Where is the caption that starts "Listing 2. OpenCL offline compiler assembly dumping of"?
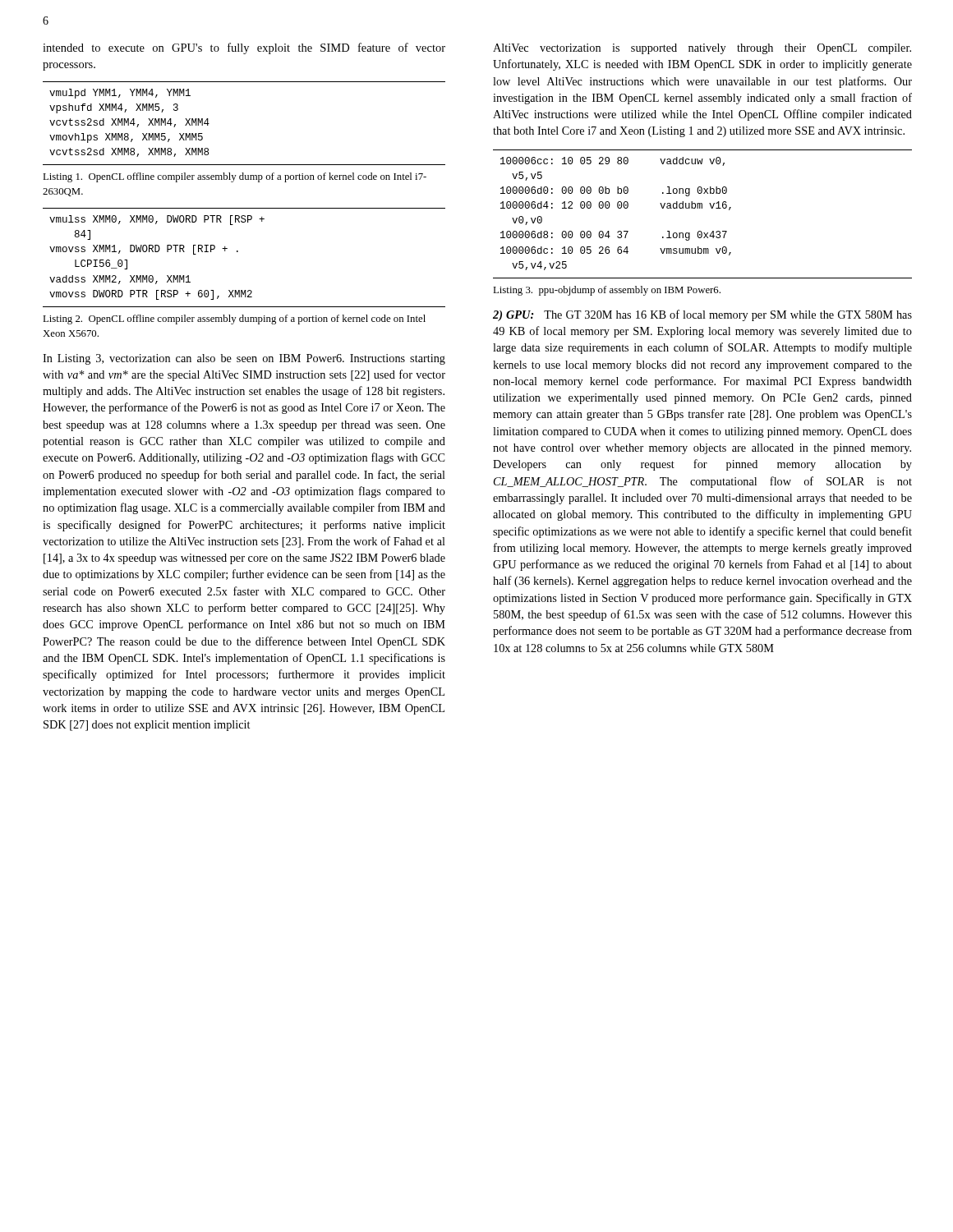Image resolution: width=953 pixels, height=1232 pixels. [234, 326]
